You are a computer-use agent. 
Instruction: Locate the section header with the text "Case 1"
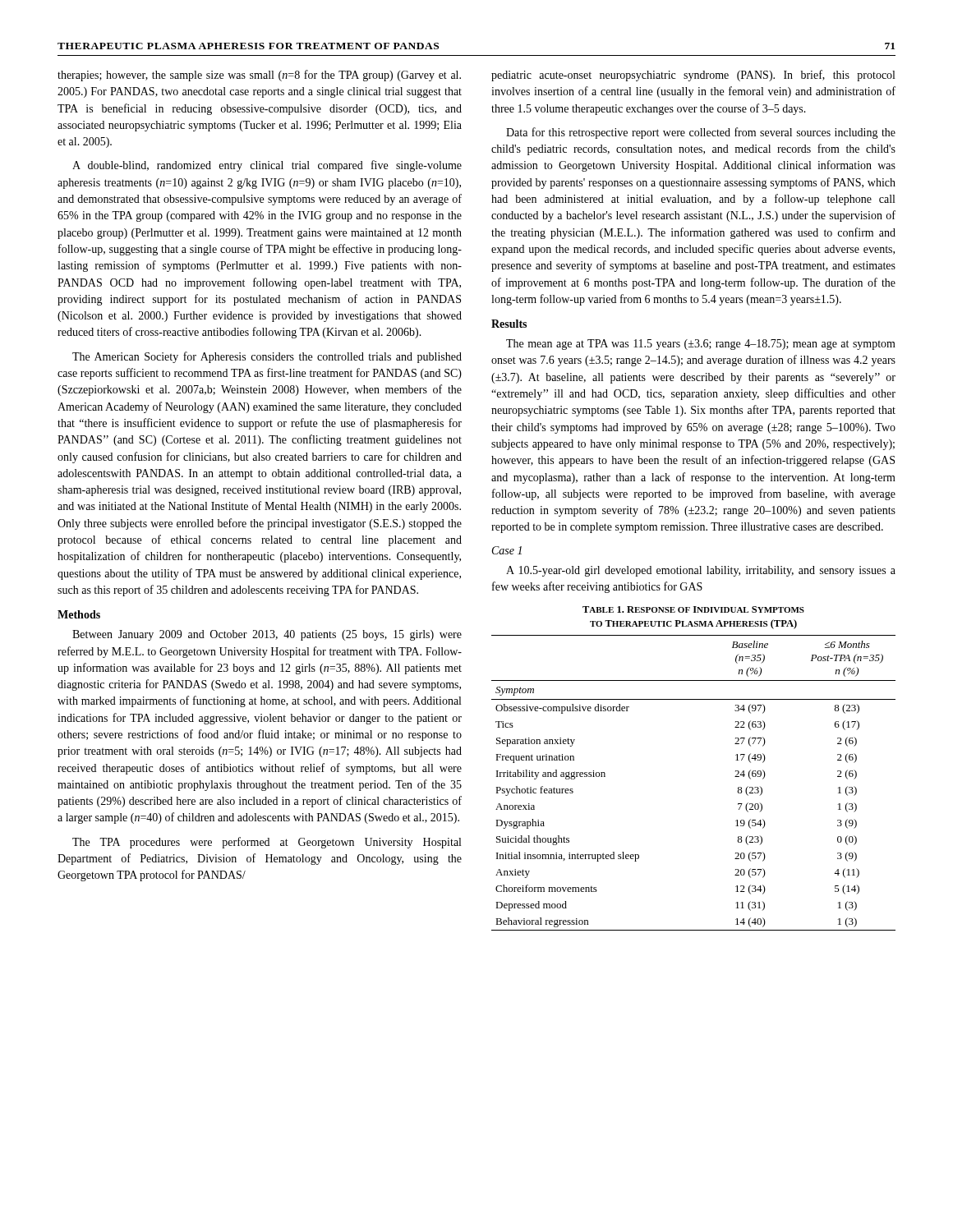507,550
